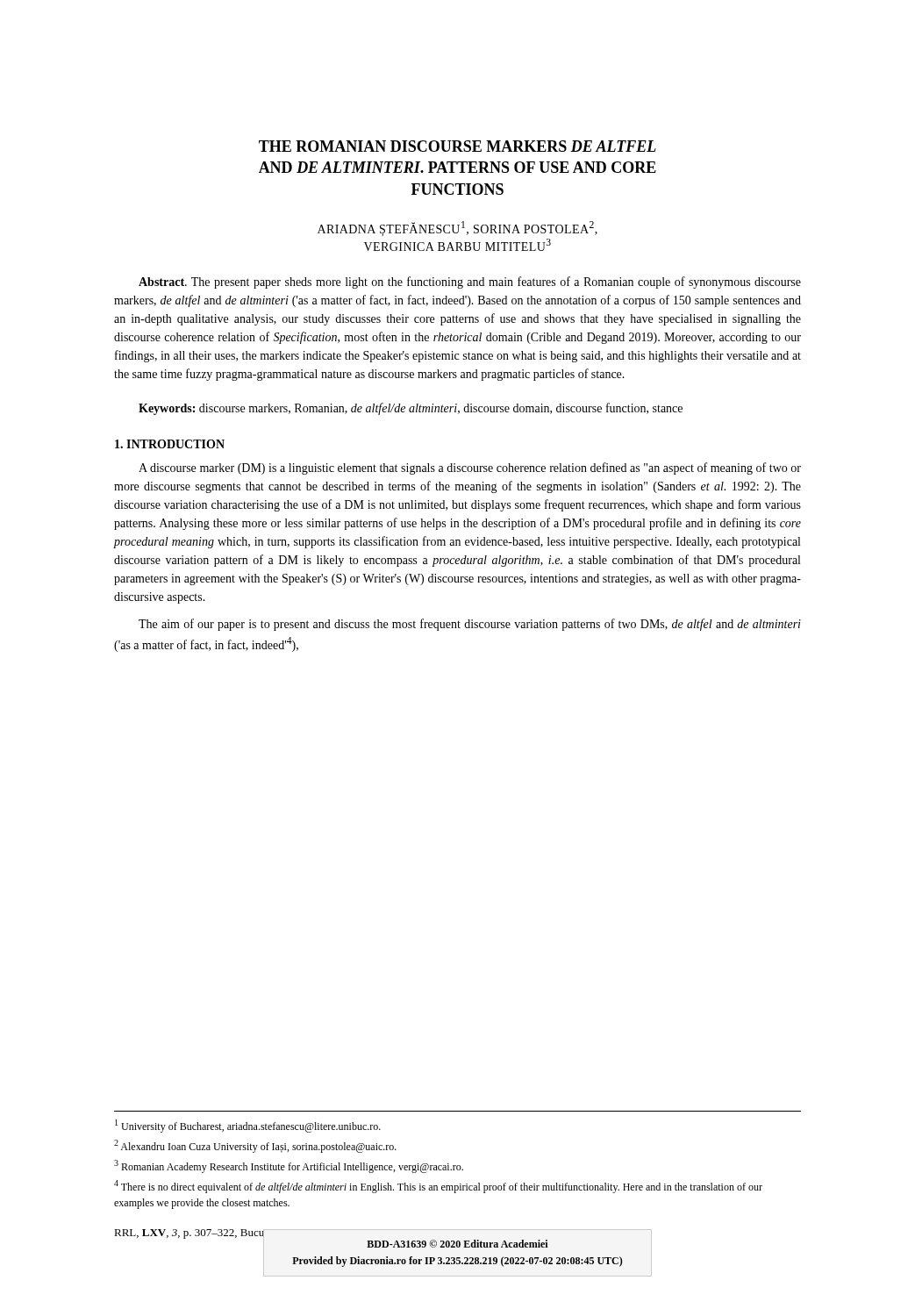This screenshot has height=1316, width=915.
Task: Locate the region starting "2 Alexandru Ioan Cuza"
Action: tap(255, 1145)
